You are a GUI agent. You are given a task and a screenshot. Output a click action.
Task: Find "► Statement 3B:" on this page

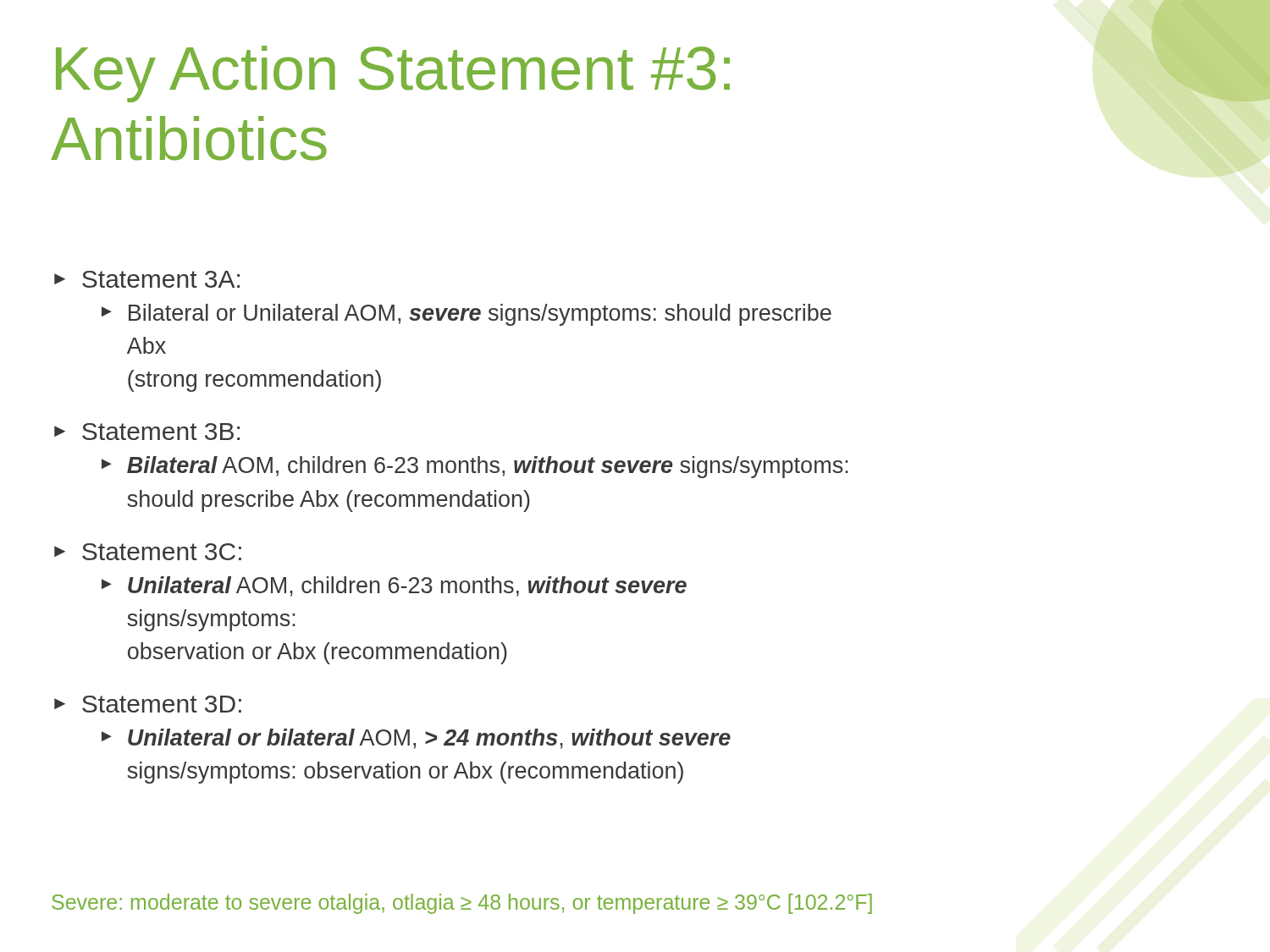[146, 431]
